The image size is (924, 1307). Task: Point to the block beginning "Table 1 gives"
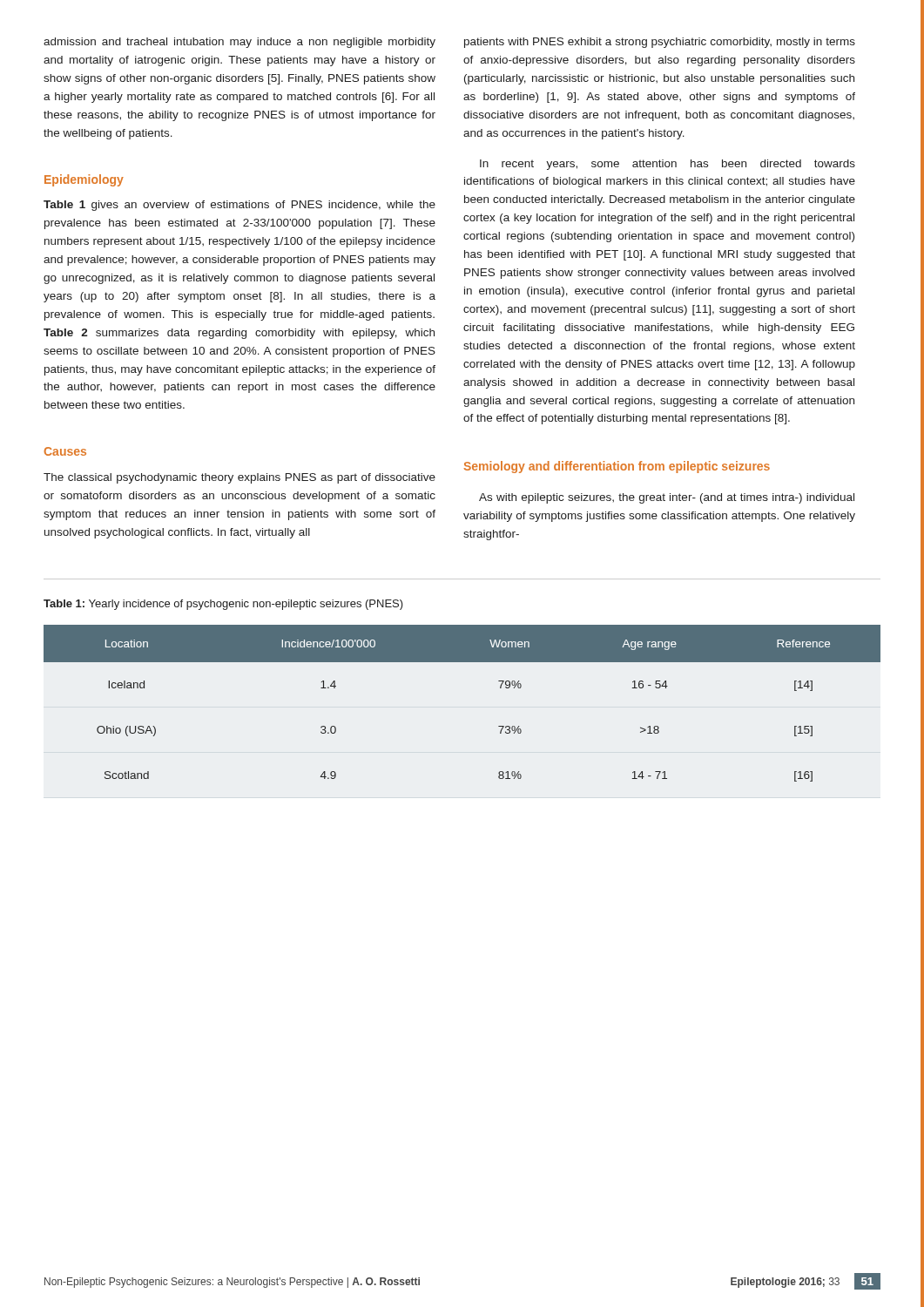coord(240,306)
